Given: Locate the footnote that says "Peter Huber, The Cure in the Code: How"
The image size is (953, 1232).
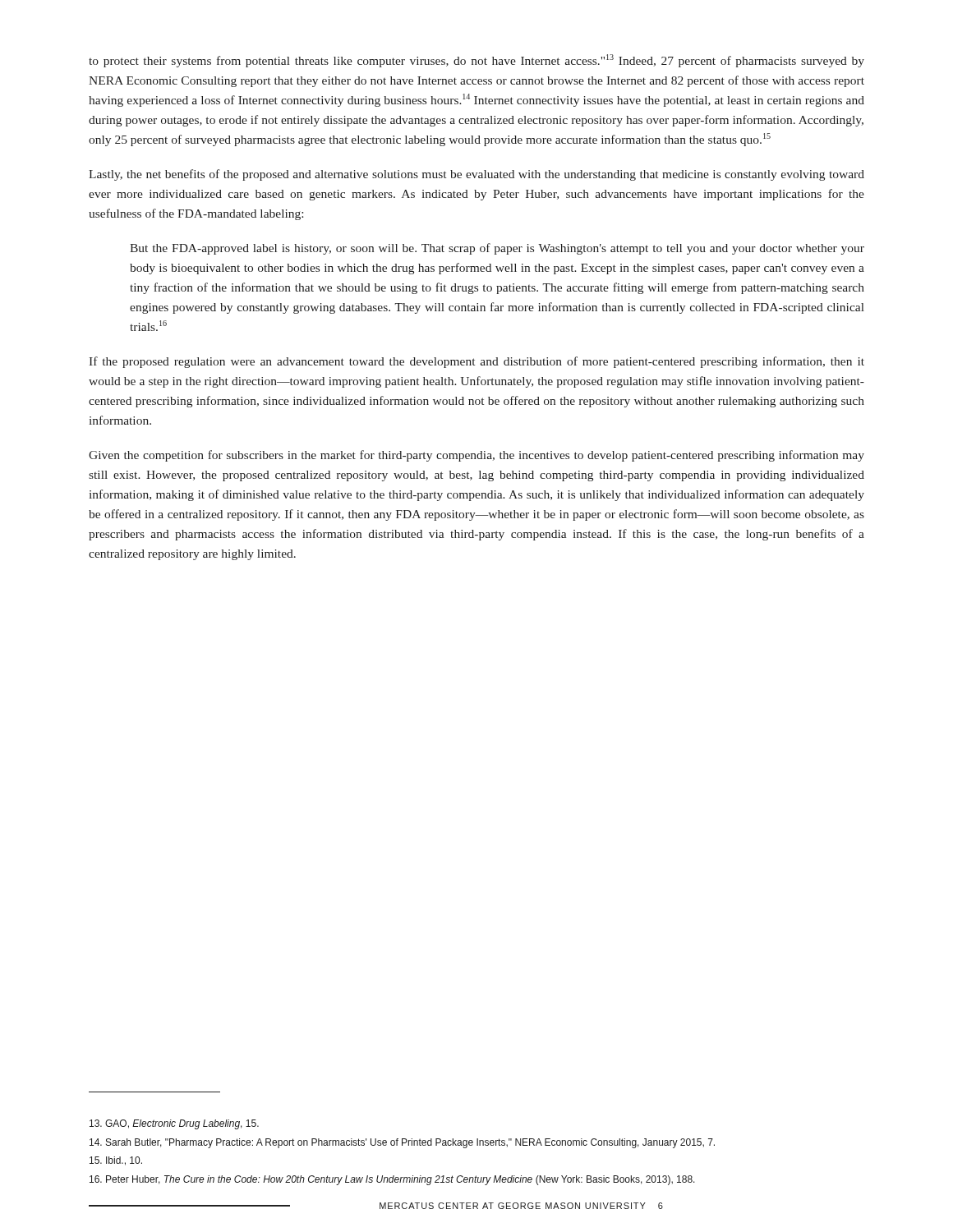Looking at the screenshot, I should pos(392,1179).
